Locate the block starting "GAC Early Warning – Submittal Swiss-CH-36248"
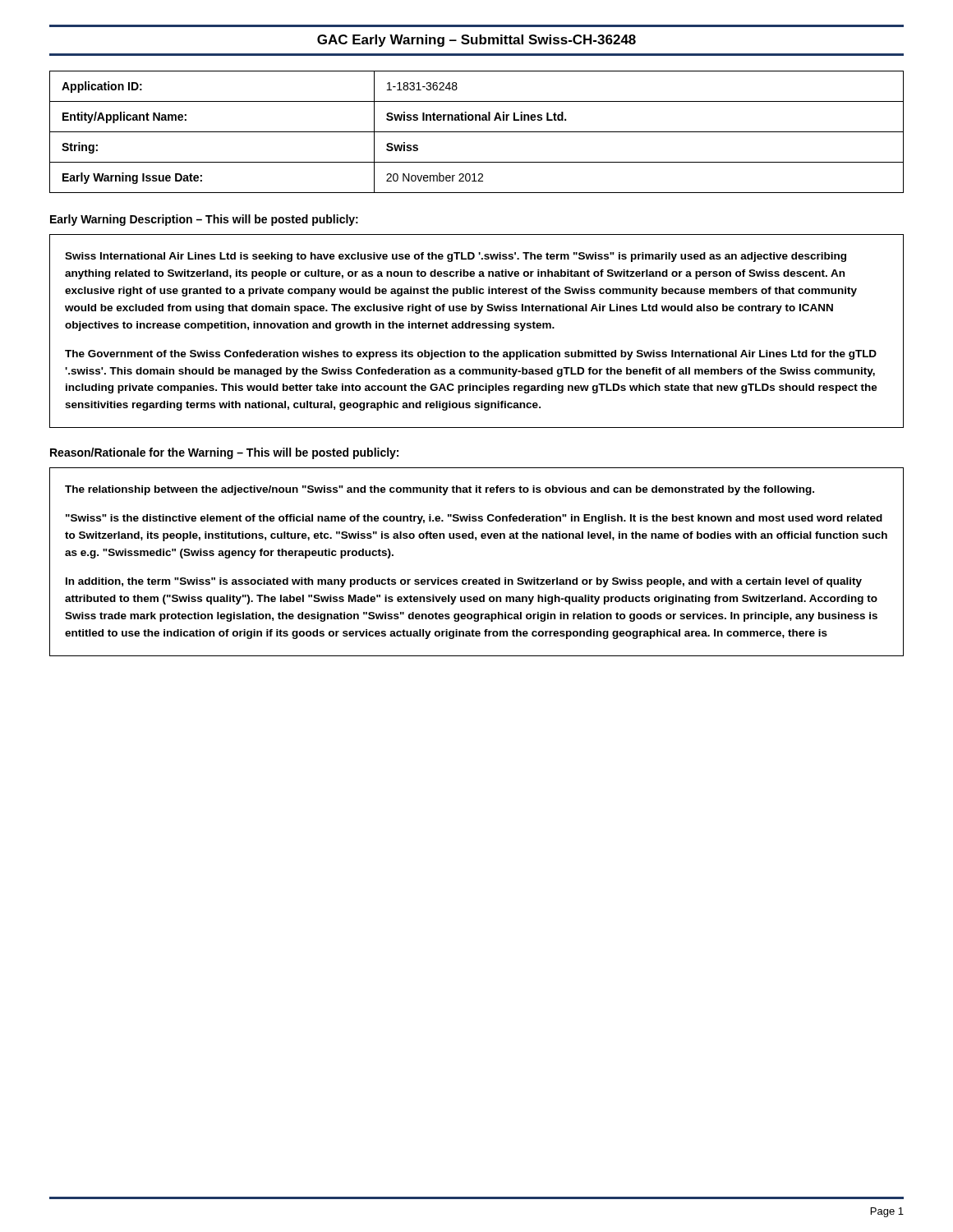Viewport: 953px width, 1232px height. pos(476,40)
